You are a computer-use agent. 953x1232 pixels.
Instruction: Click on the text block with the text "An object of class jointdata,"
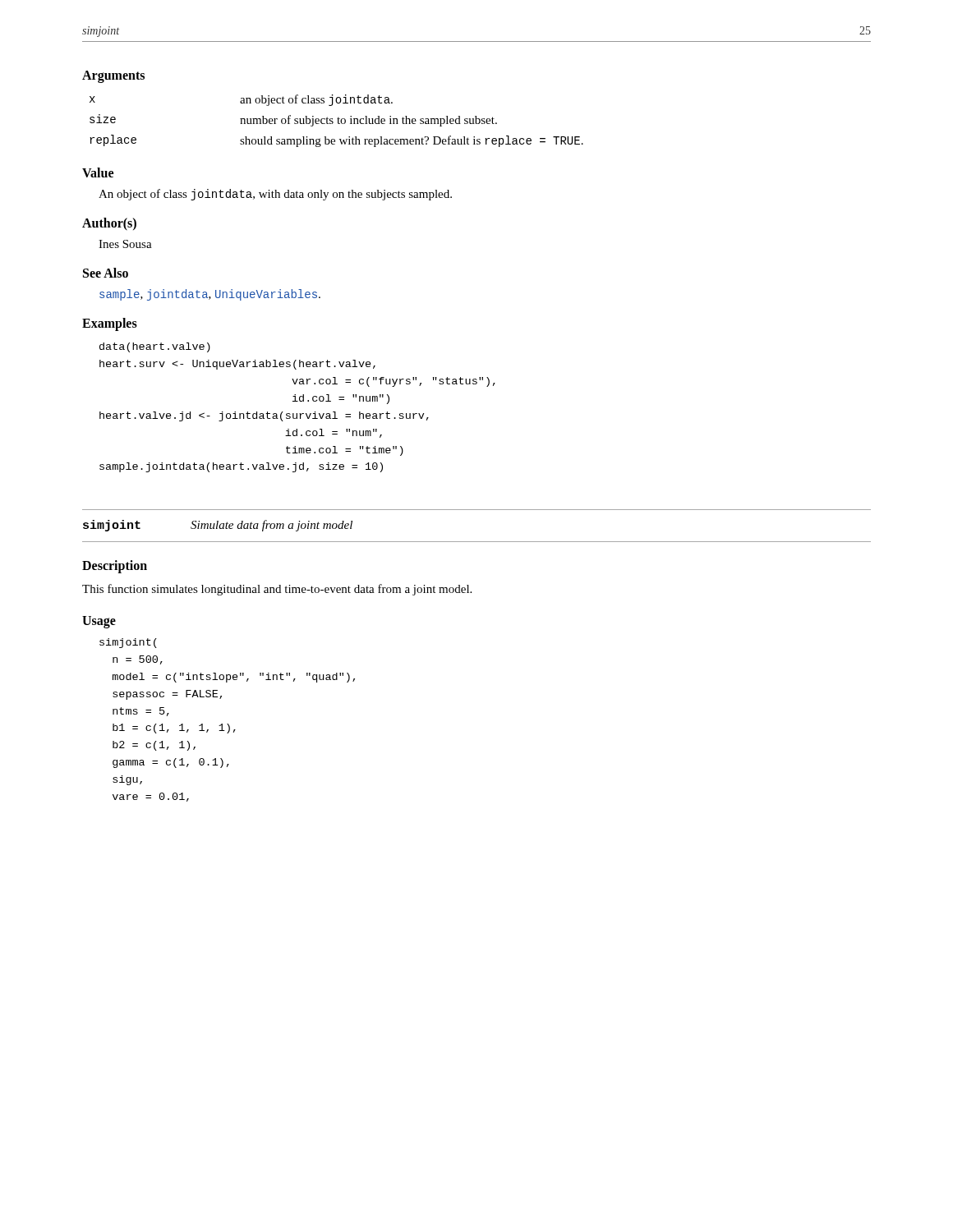[x=276, y=194]
